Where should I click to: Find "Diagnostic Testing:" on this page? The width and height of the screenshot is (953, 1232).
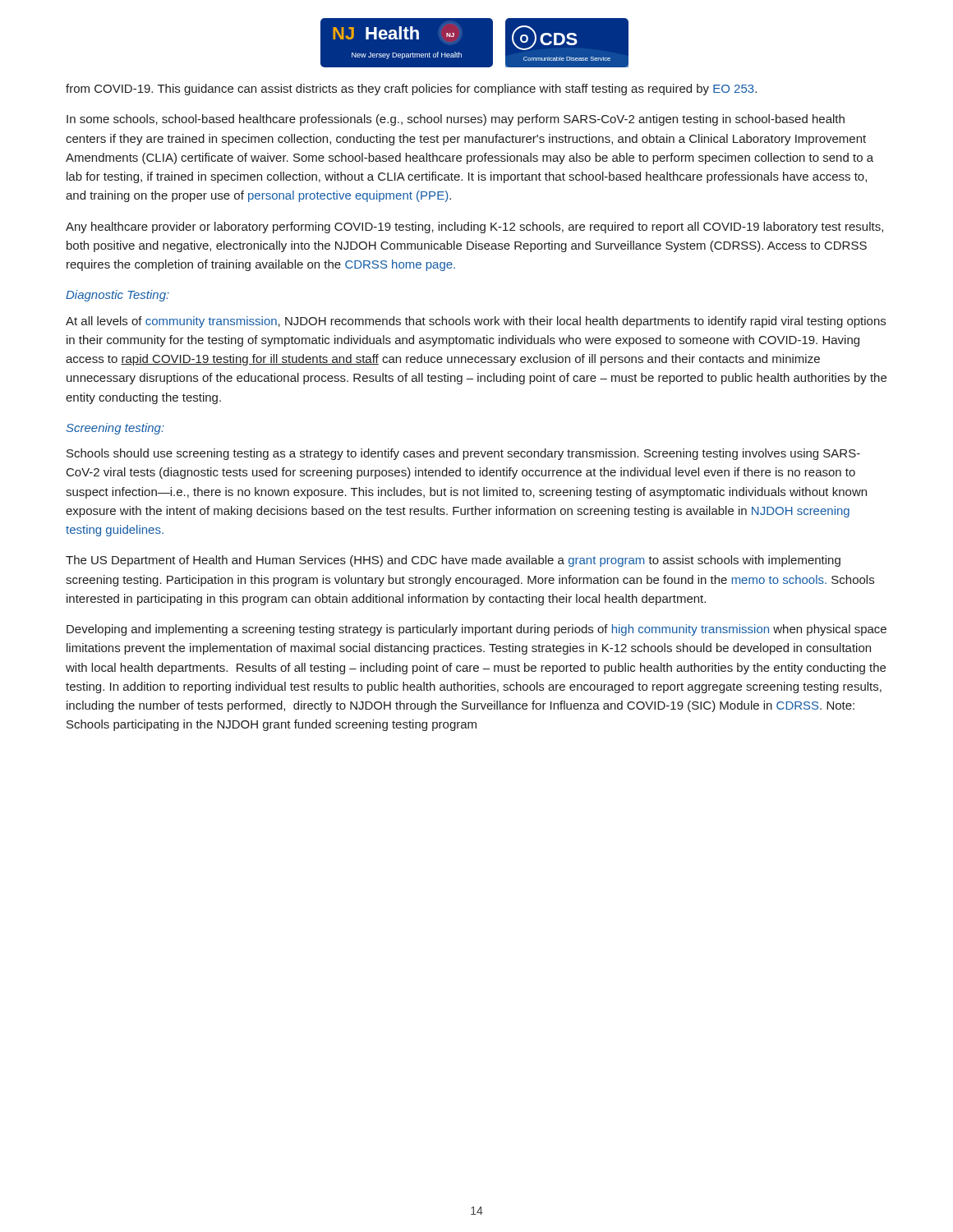(117, 296)
